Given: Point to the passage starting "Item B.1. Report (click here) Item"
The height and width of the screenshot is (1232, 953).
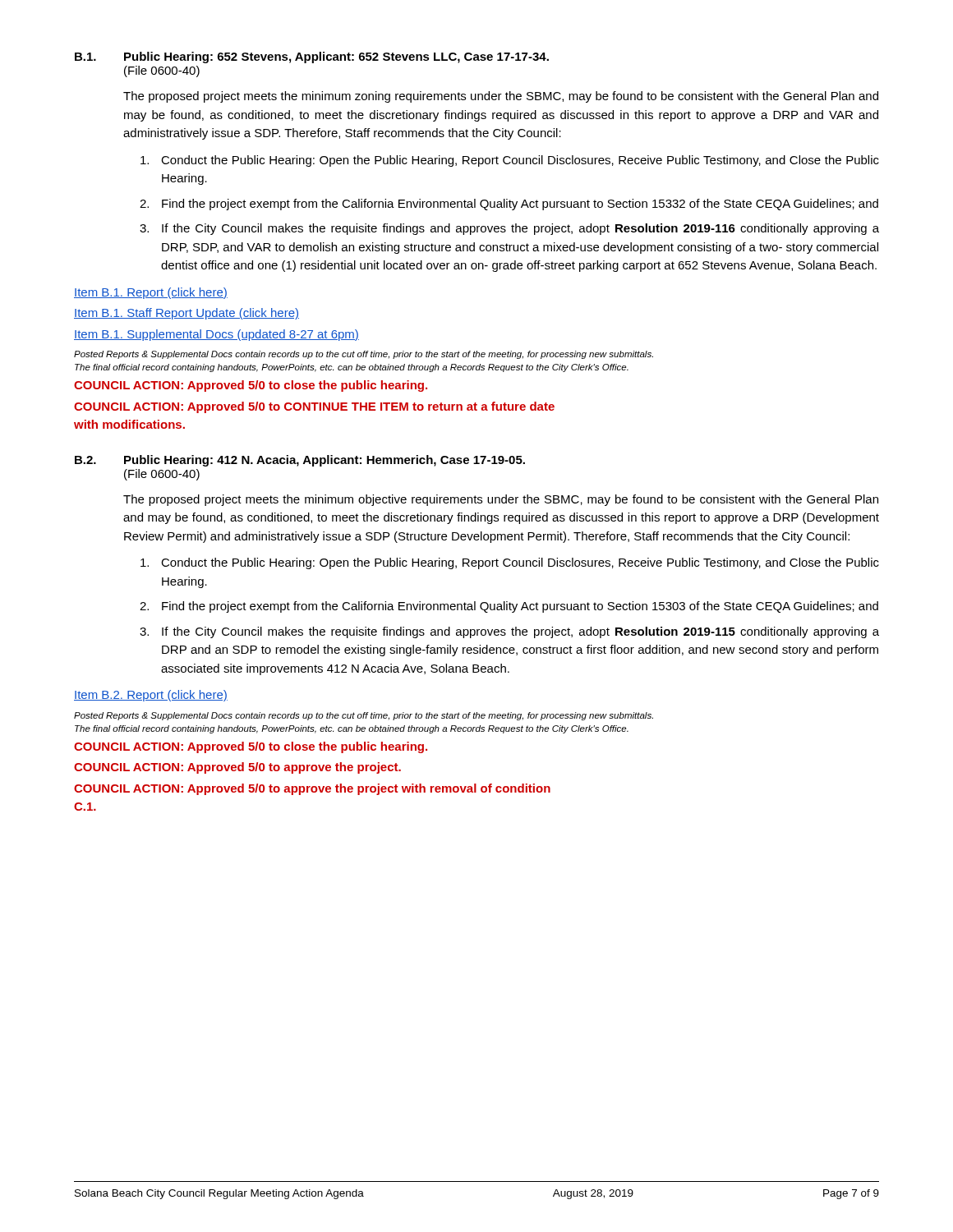Looking at the screenshot, I should 216,312.
